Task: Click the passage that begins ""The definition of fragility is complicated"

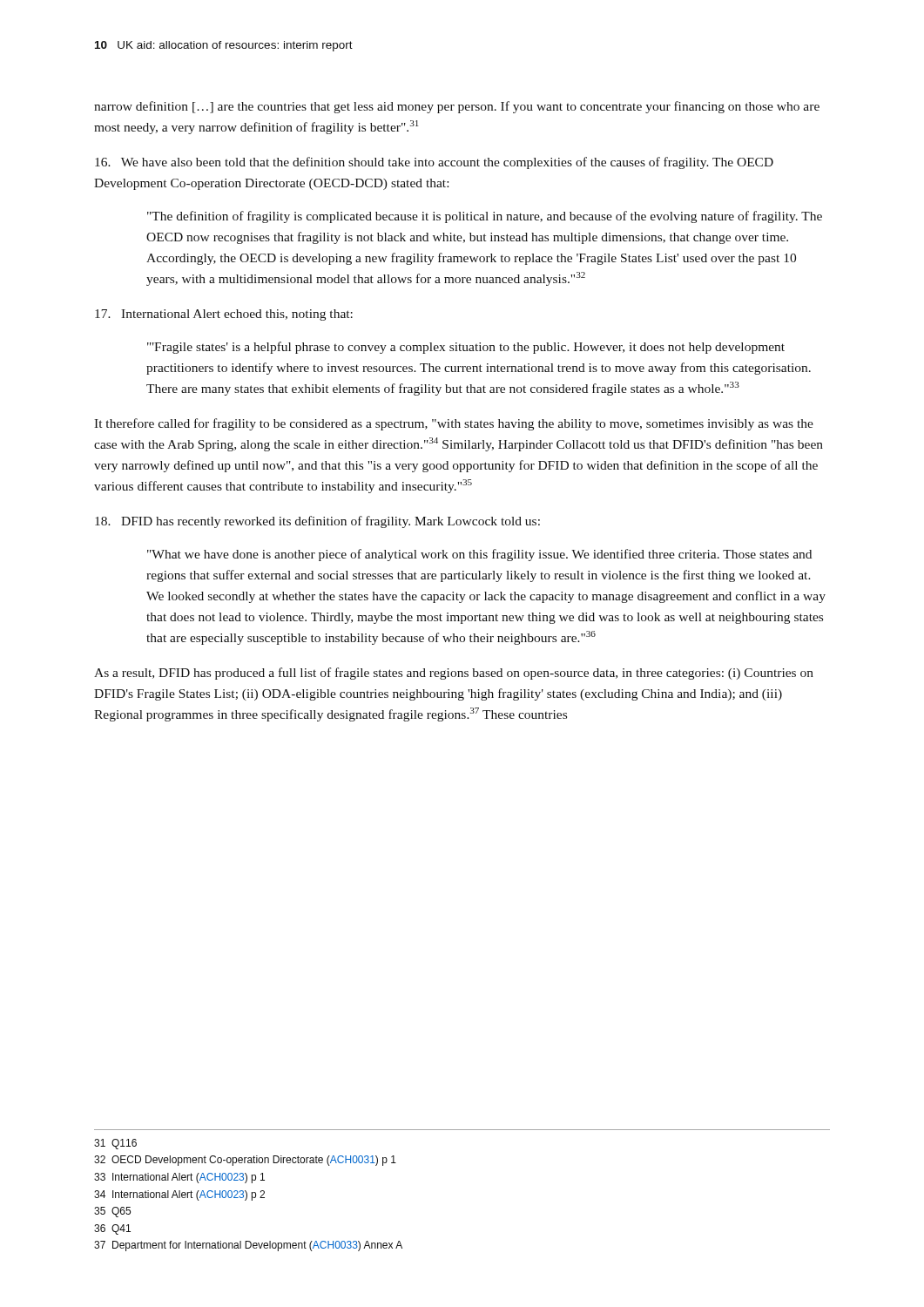Action: 484,247
